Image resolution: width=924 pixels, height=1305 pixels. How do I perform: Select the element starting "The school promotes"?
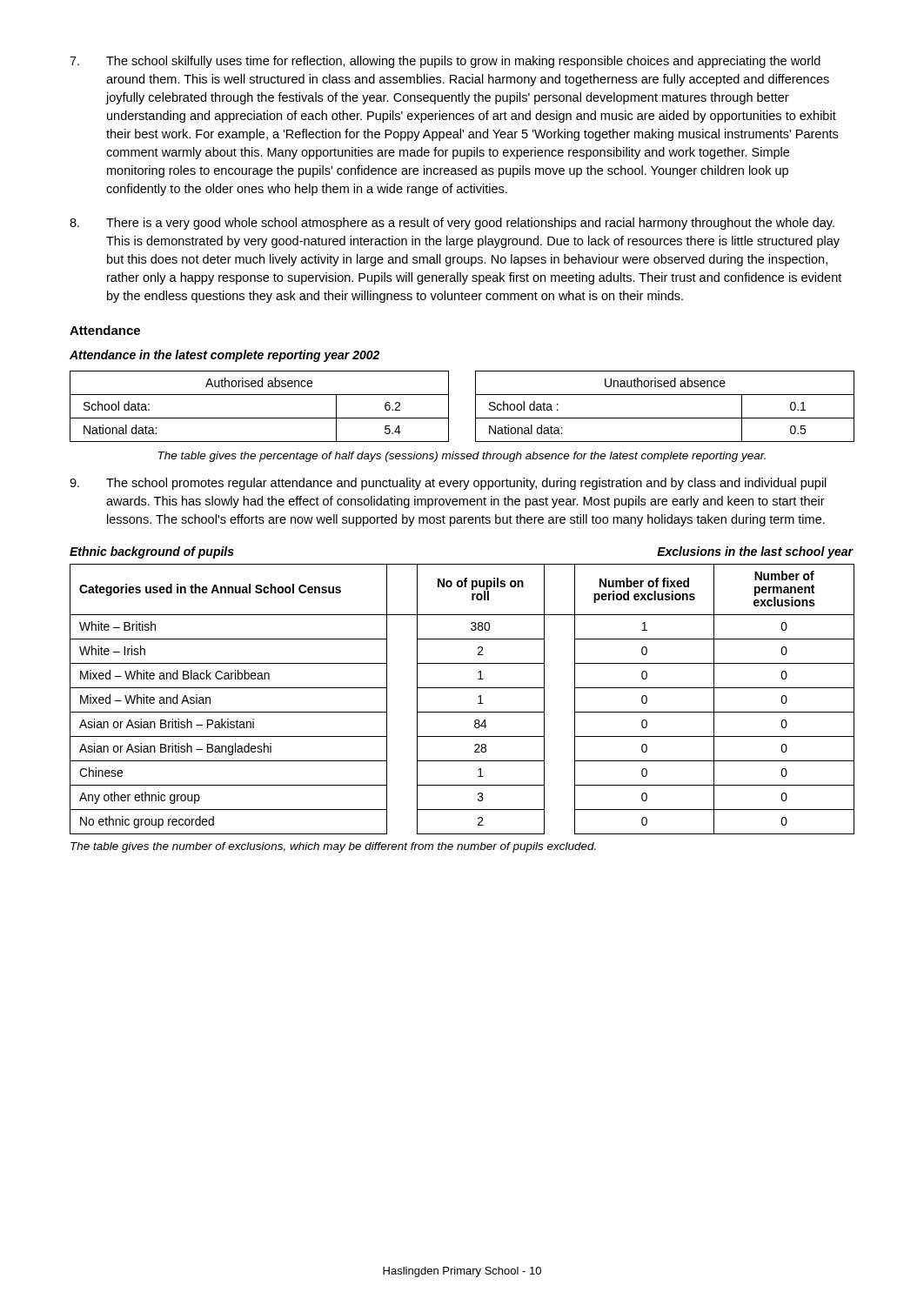[460, 502]
